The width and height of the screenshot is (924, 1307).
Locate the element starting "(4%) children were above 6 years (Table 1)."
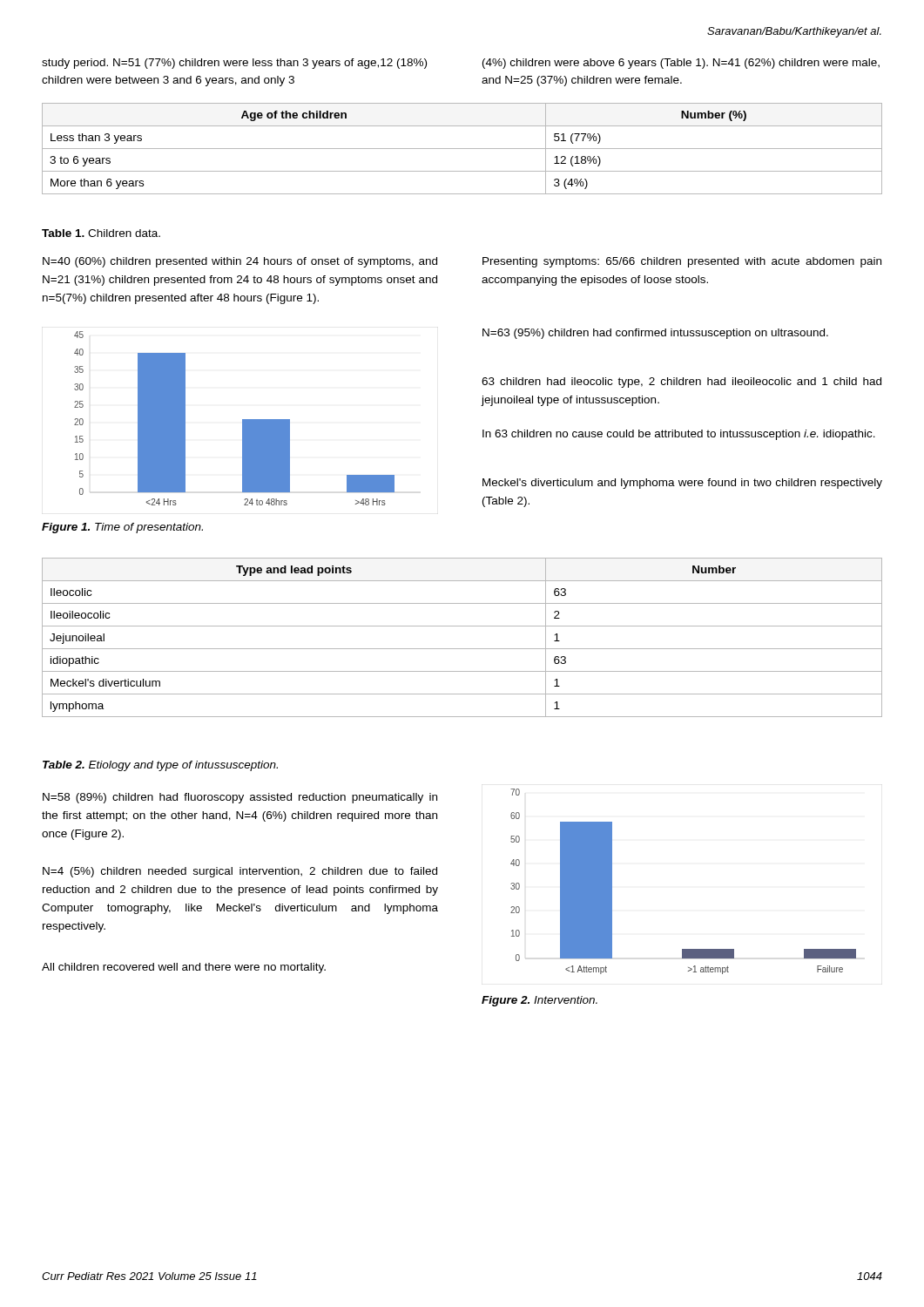click(x=681, y=71)
